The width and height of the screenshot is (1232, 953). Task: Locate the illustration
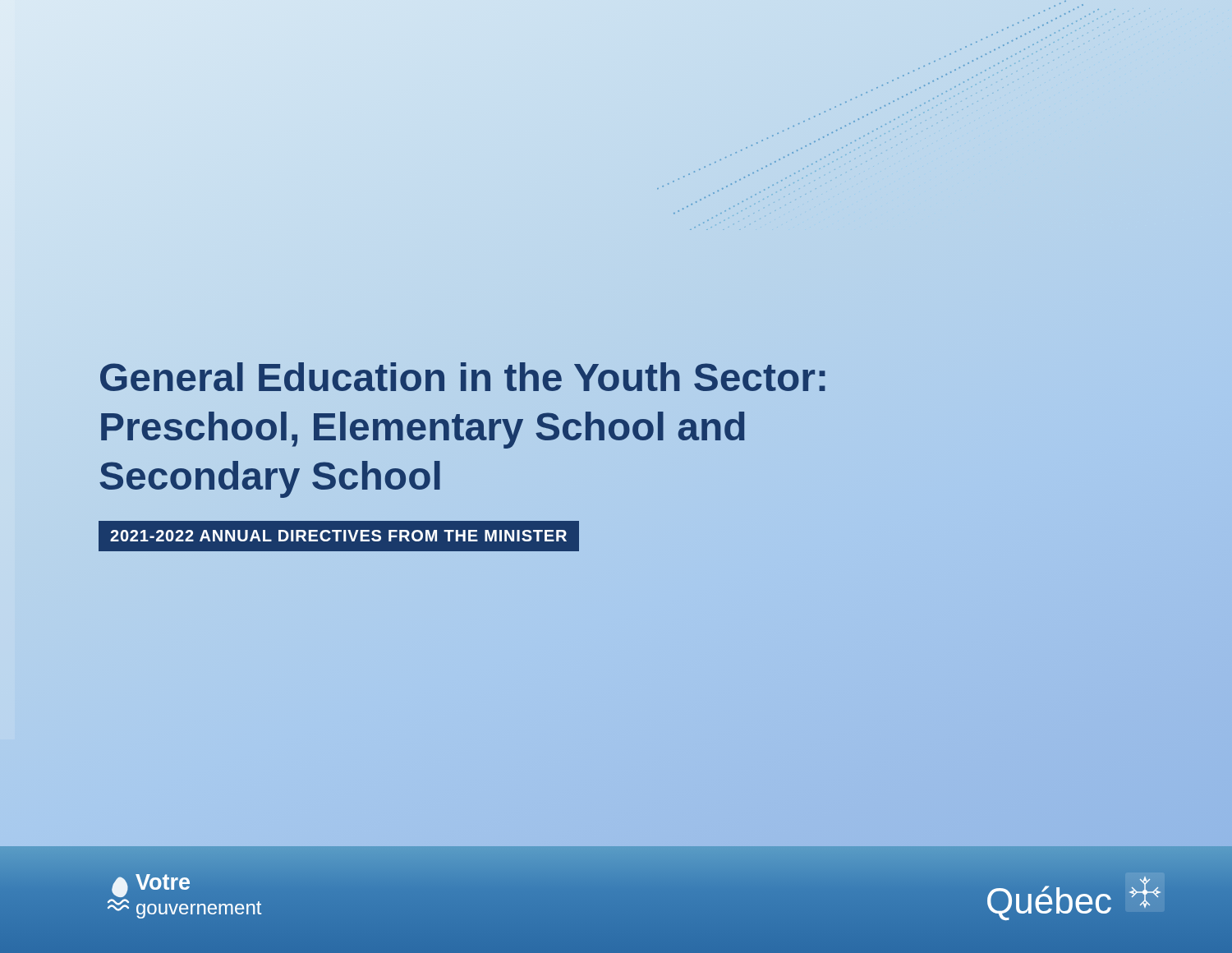[945, 115]
